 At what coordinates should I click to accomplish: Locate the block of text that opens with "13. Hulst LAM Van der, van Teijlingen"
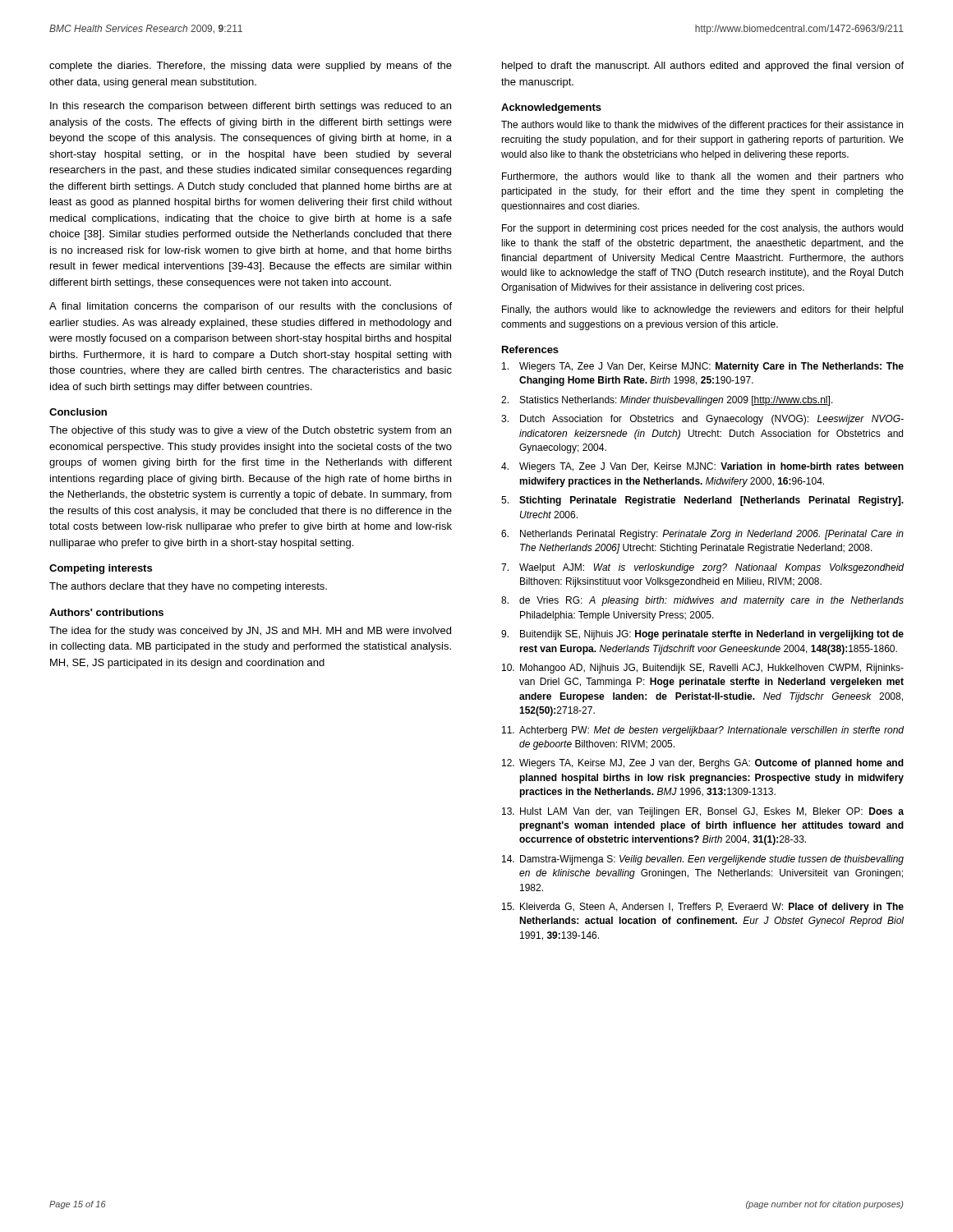pyautogui.click(x=702, y=826)
